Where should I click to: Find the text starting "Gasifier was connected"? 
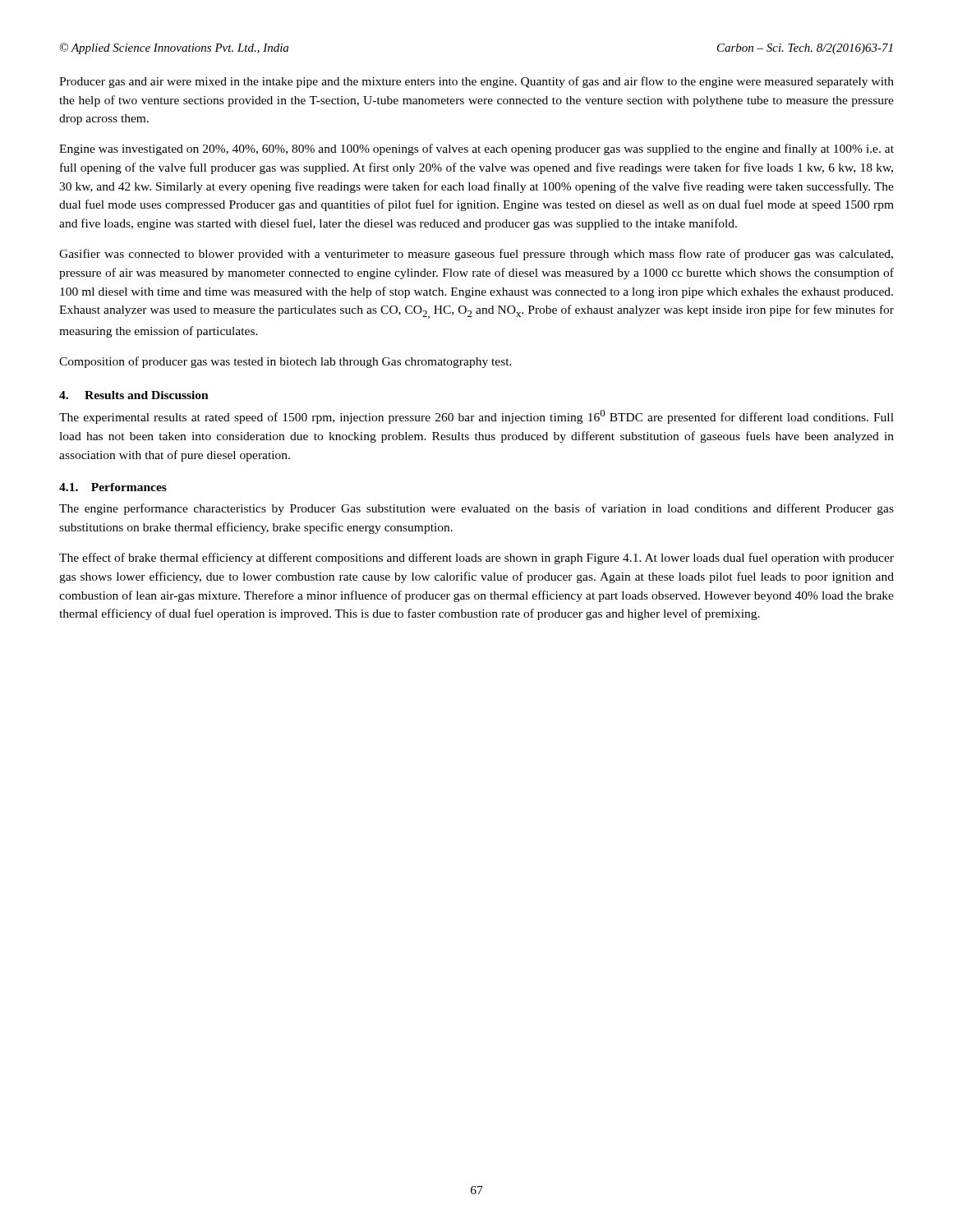tap(476, 292)
